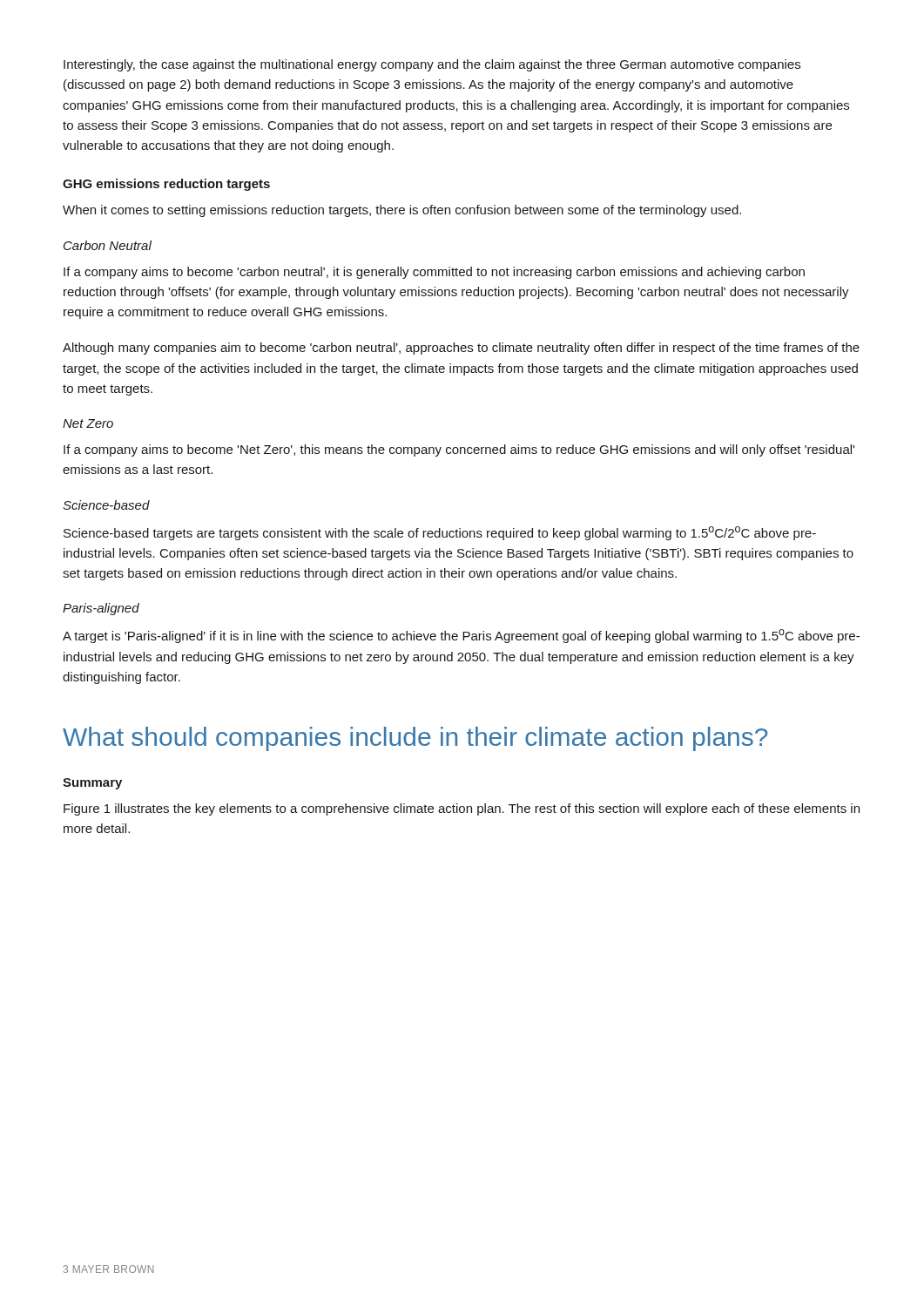
Task: Click on the block starting "A target is 'Paris-aligned' if"
Action: [x=461, y=655]
